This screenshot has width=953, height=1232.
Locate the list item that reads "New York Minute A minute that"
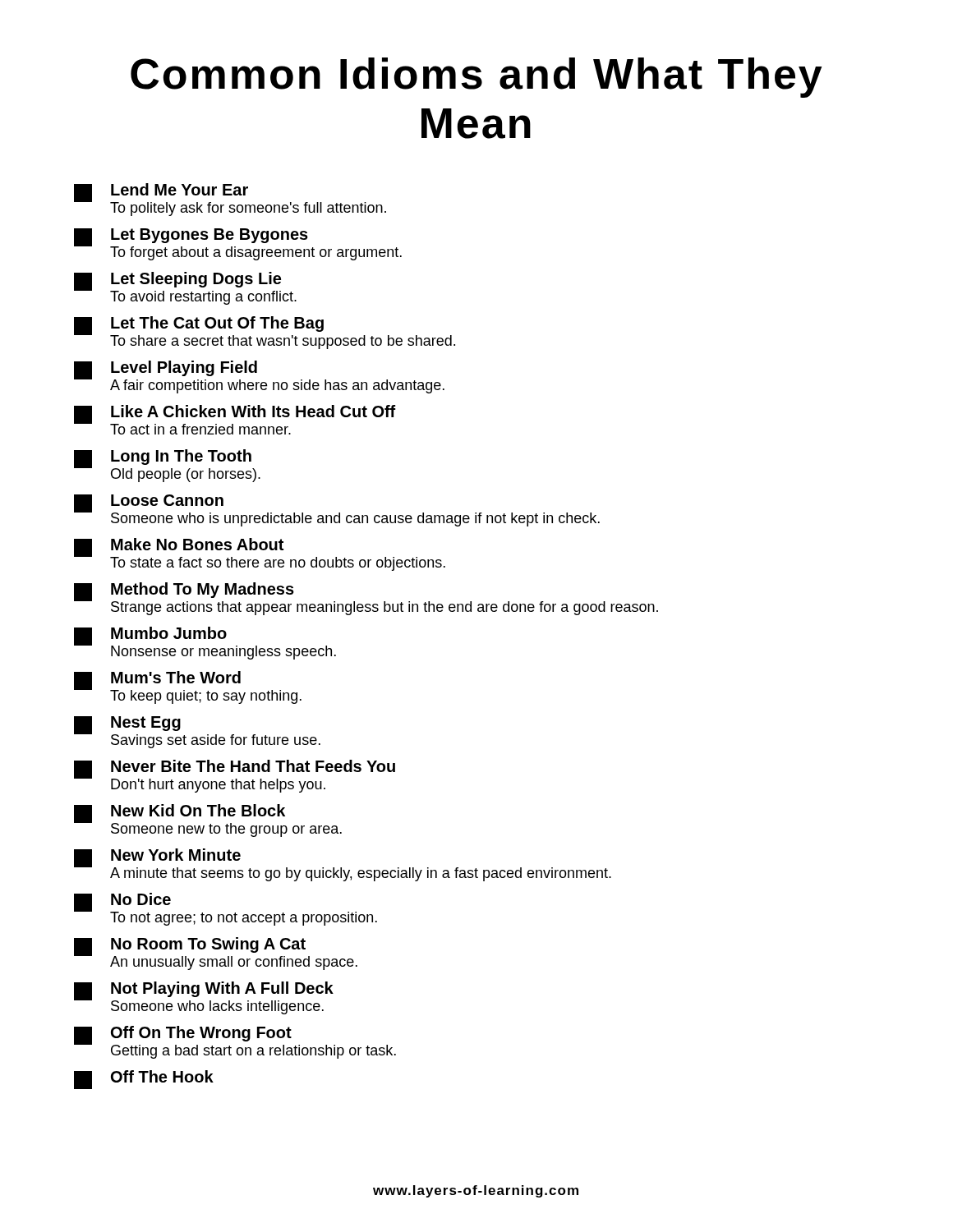tap(343, 864)
